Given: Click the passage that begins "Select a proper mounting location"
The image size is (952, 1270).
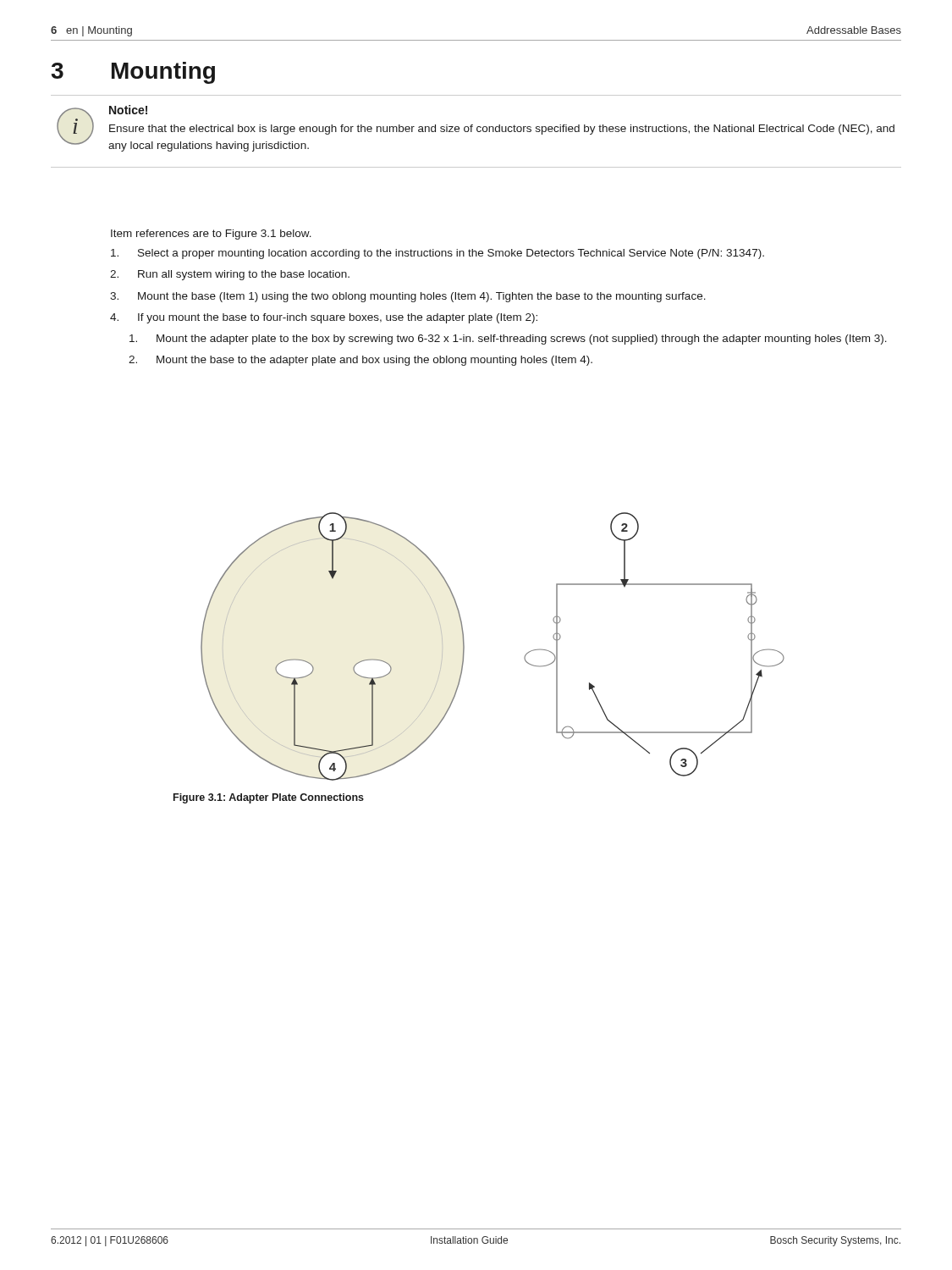Looking at the screenshot, I should [x=506, y=253].
